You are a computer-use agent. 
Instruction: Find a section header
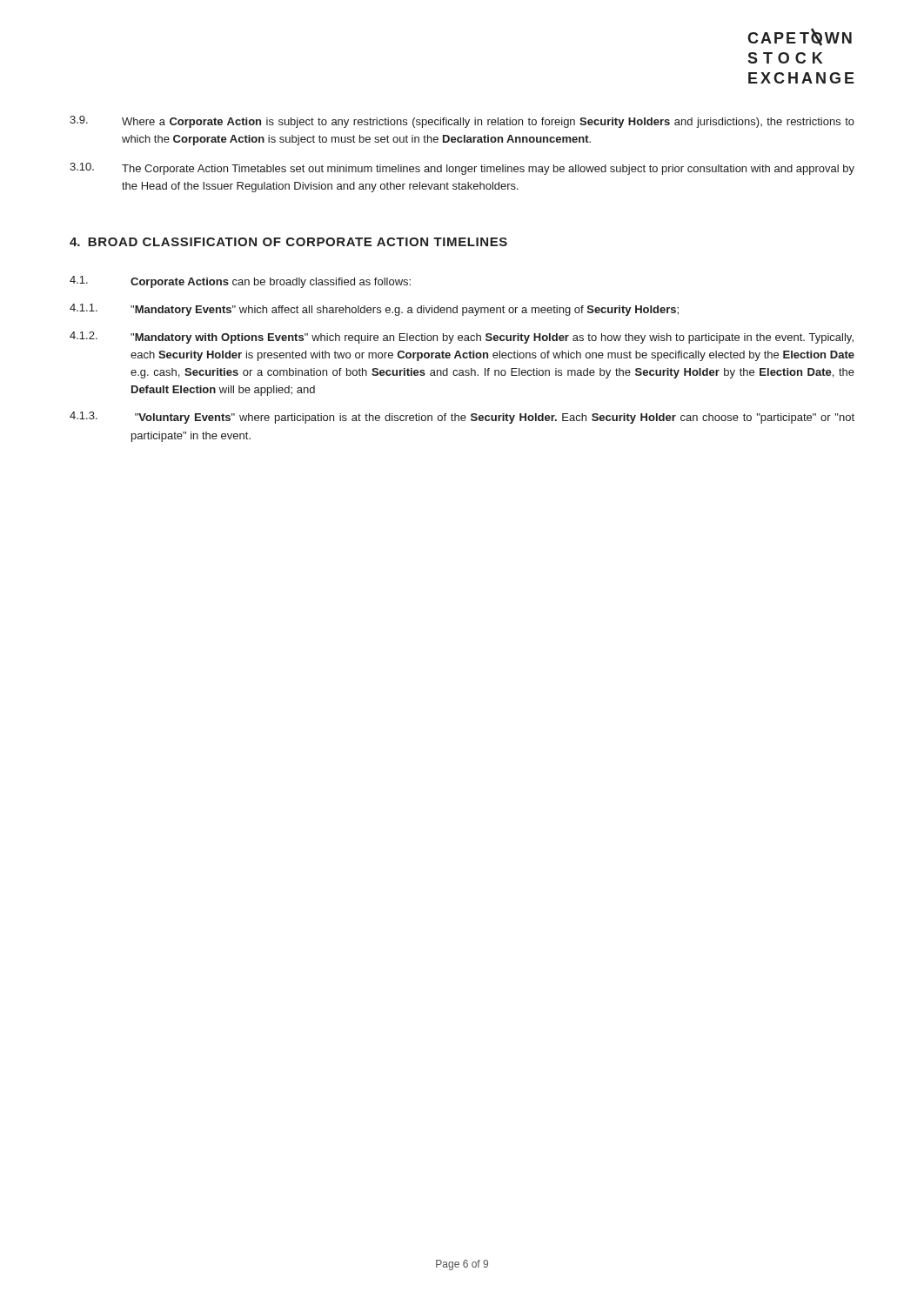[x=289, y=241]
